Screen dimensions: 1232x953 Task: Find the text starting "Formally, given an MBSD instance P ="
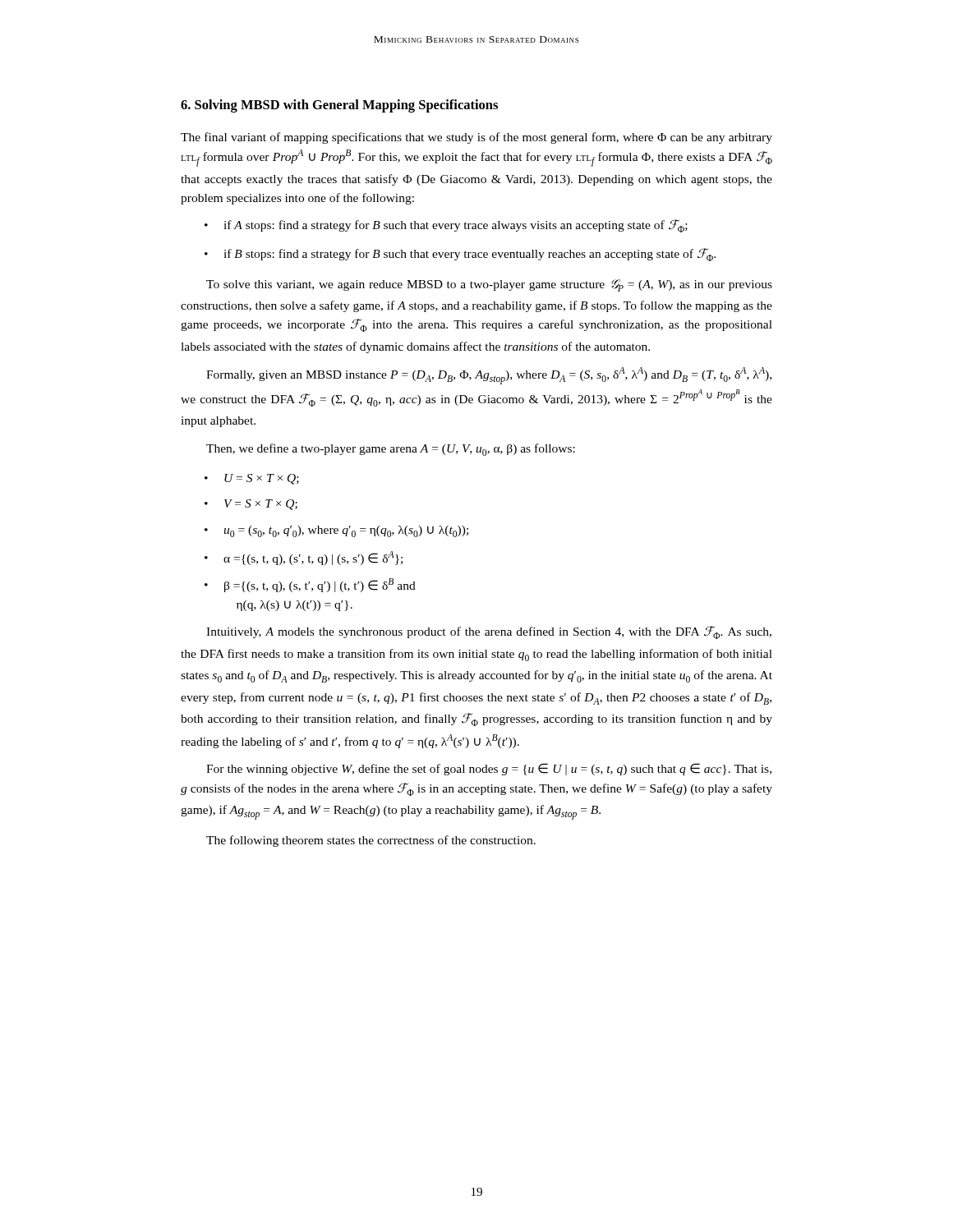pos(476,396)
